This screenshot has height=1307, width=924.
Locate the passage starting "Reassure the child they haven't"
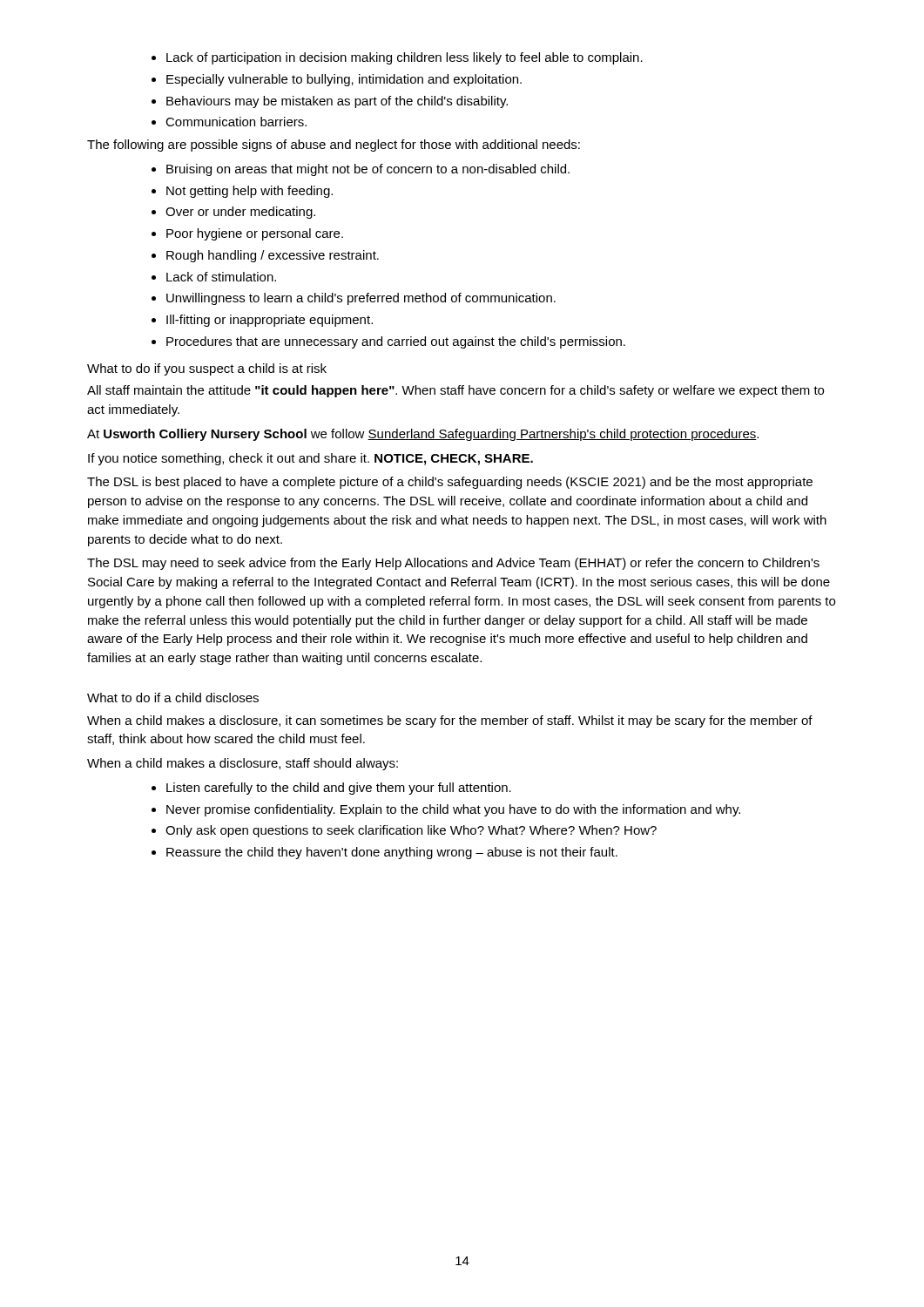pos(488,852)
